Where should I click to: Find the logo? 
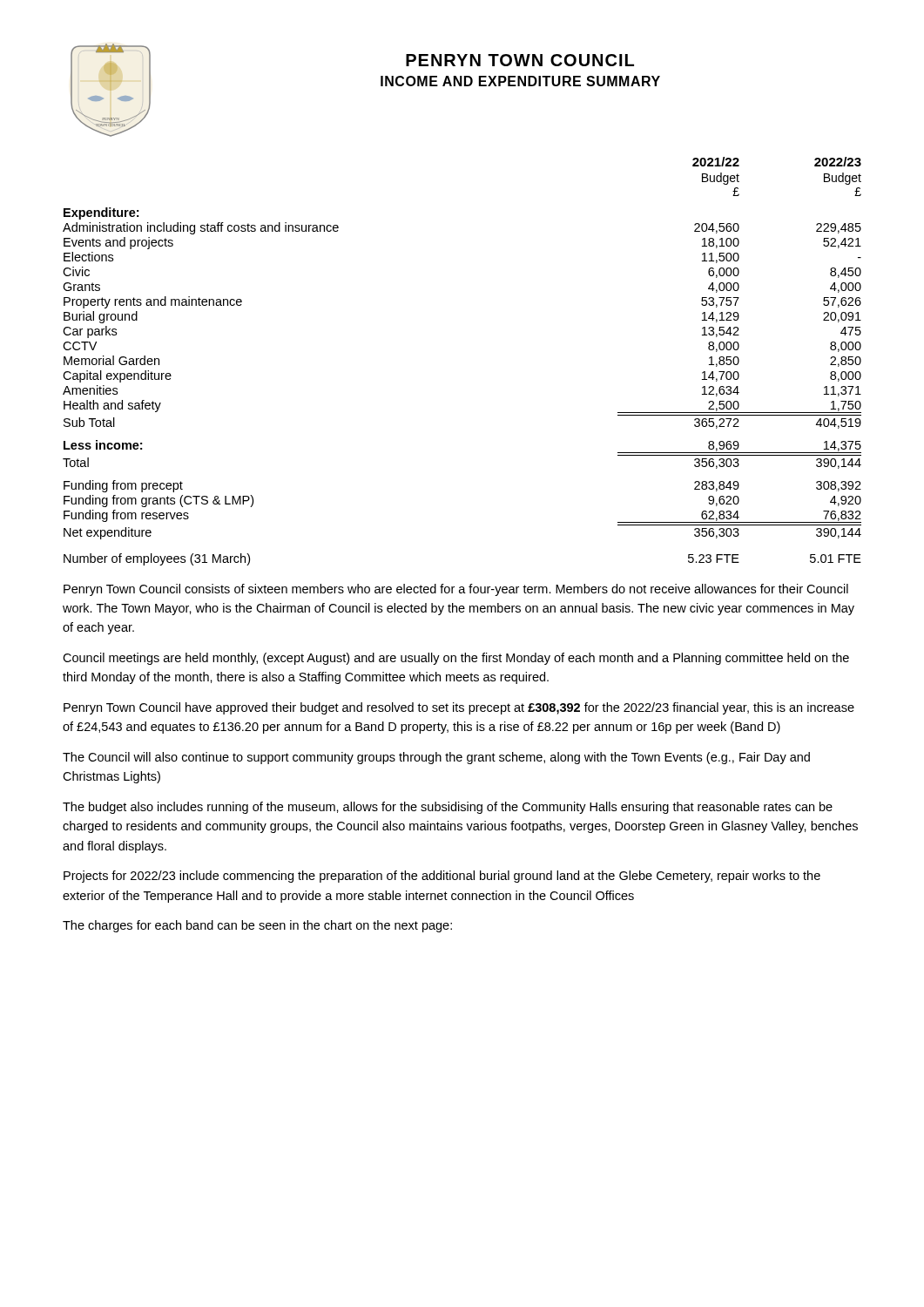pyautogui.click(x=111, y=90)
